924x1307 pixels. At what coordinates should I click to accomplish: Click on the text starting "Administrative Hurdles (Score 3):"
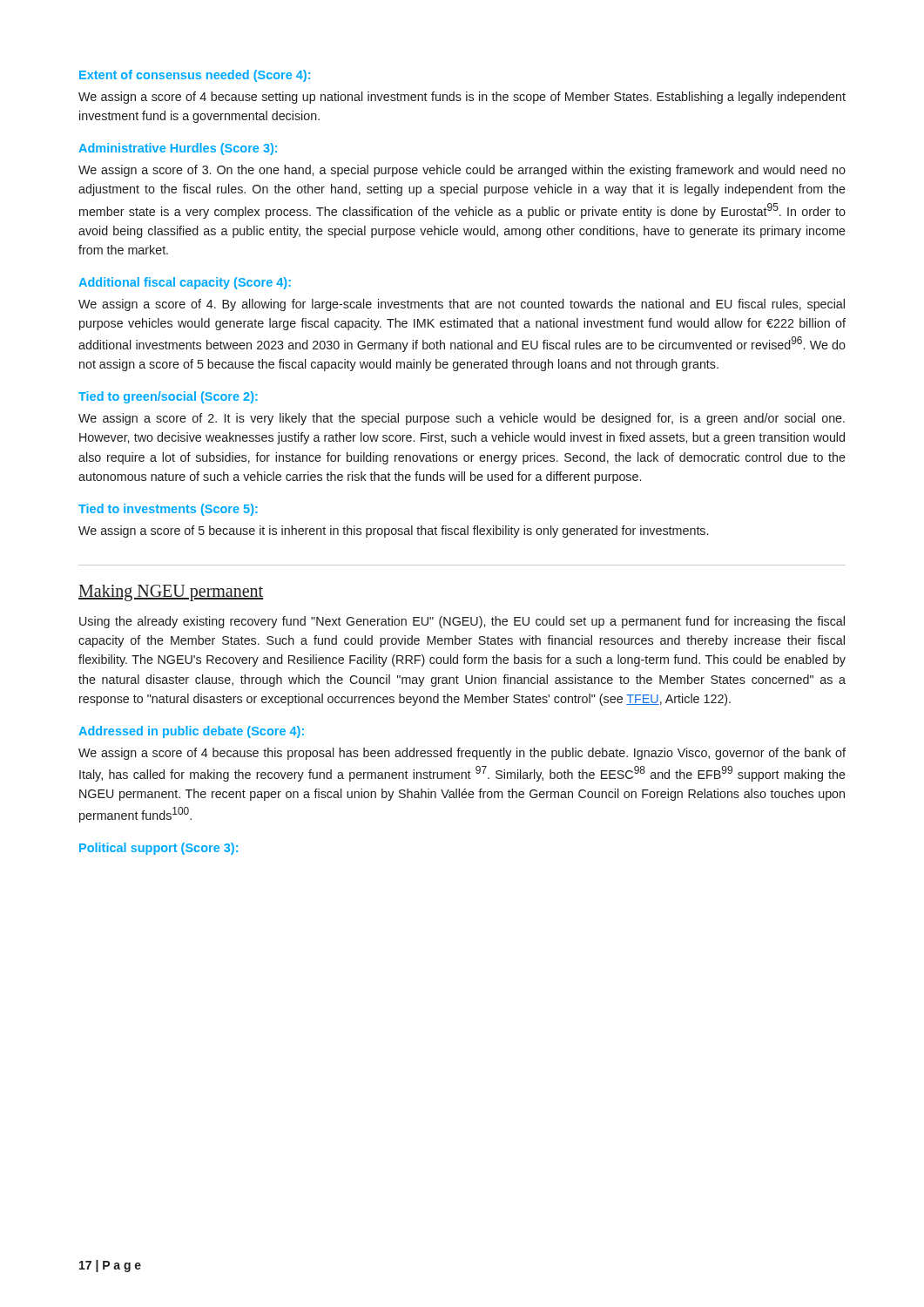178,148
